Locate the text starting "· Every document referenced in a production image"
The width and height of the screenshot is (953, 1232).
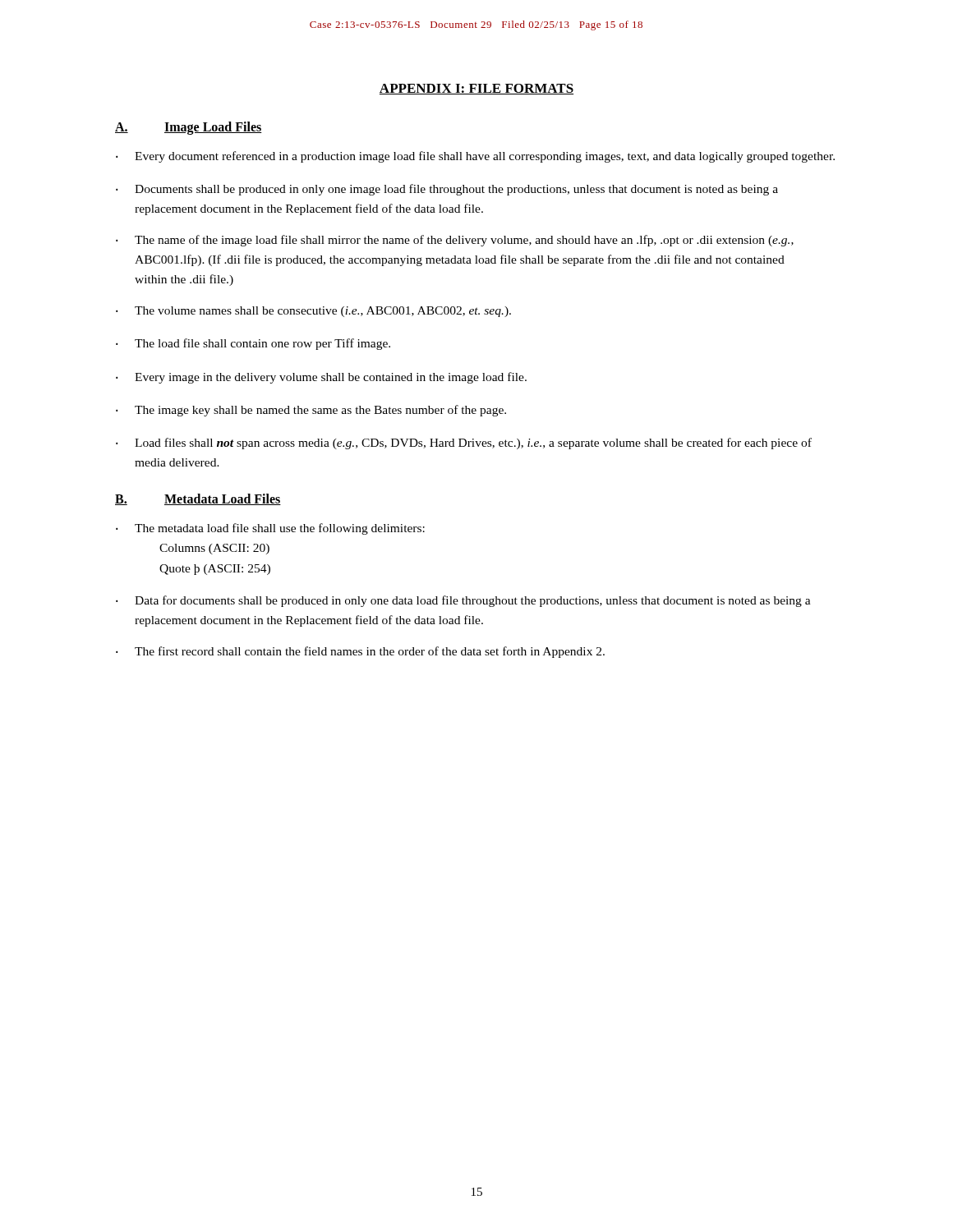476,157
